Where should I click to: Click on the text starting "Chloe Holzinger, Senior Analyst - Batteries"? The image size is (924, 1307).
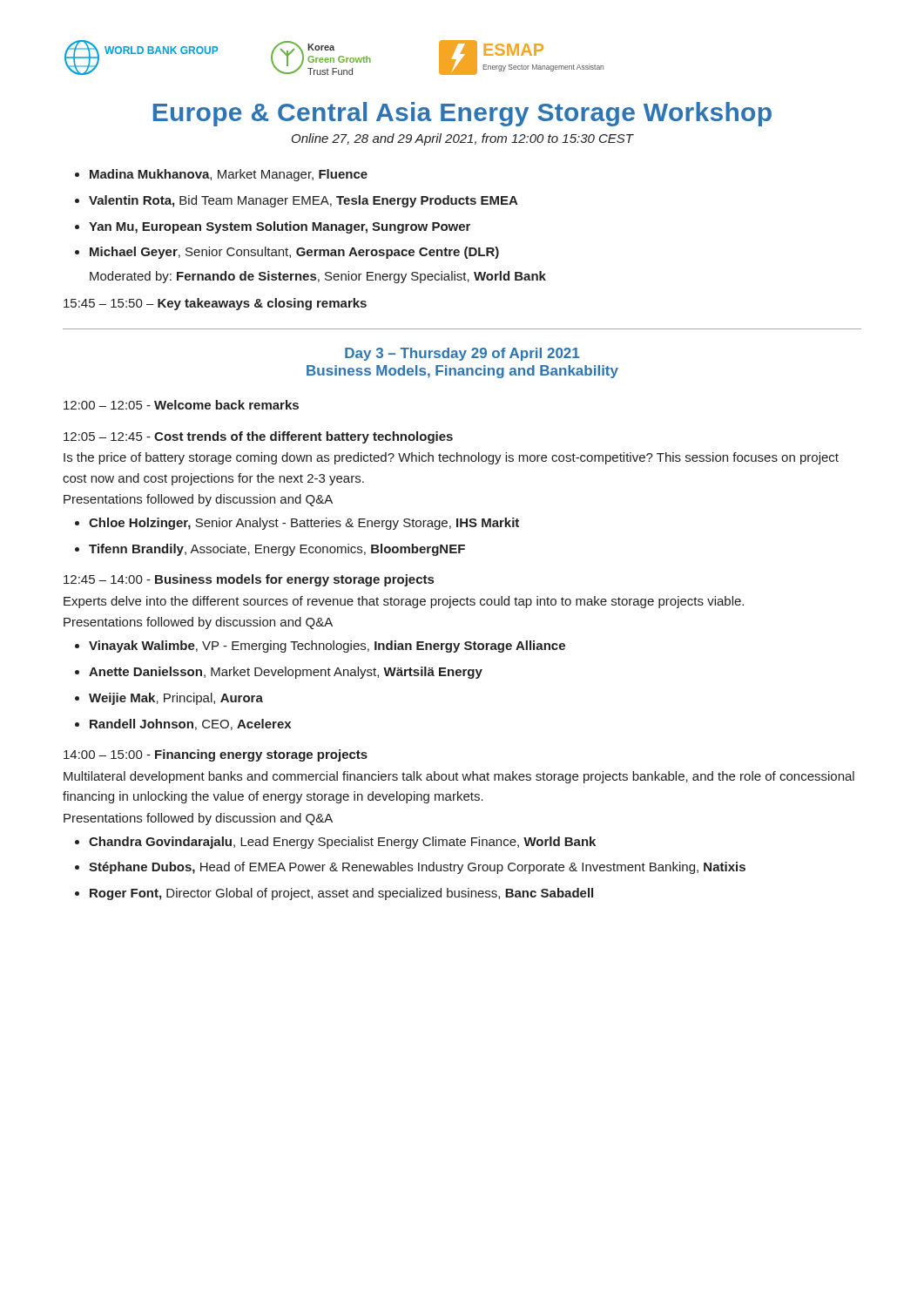[462, 522]
